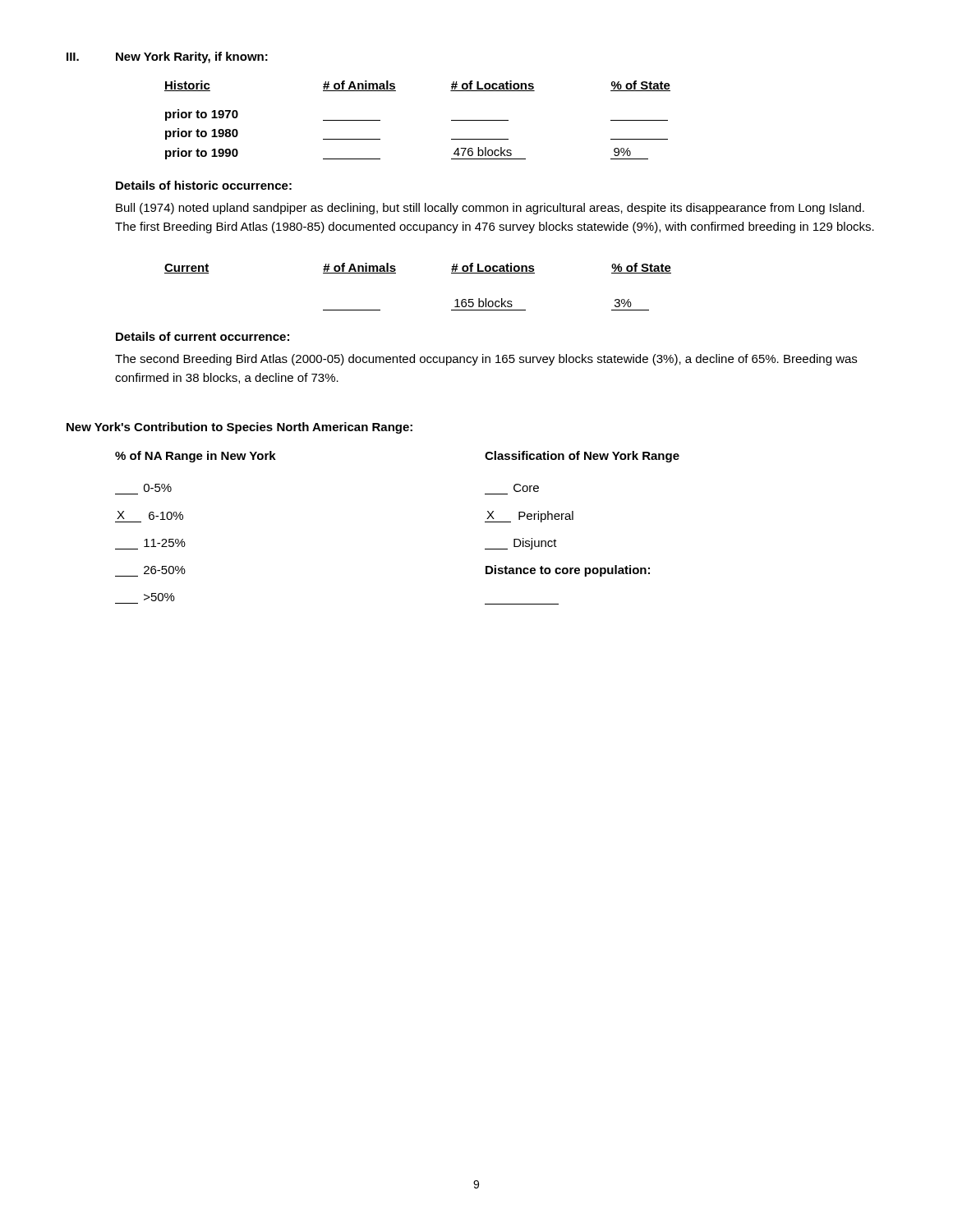This screenshot has width=953, height=1232.
Task: Click on the element starting "The second Breeding Bird Atlas (2000-05) documented"
Action: click(x=486, y=368)
